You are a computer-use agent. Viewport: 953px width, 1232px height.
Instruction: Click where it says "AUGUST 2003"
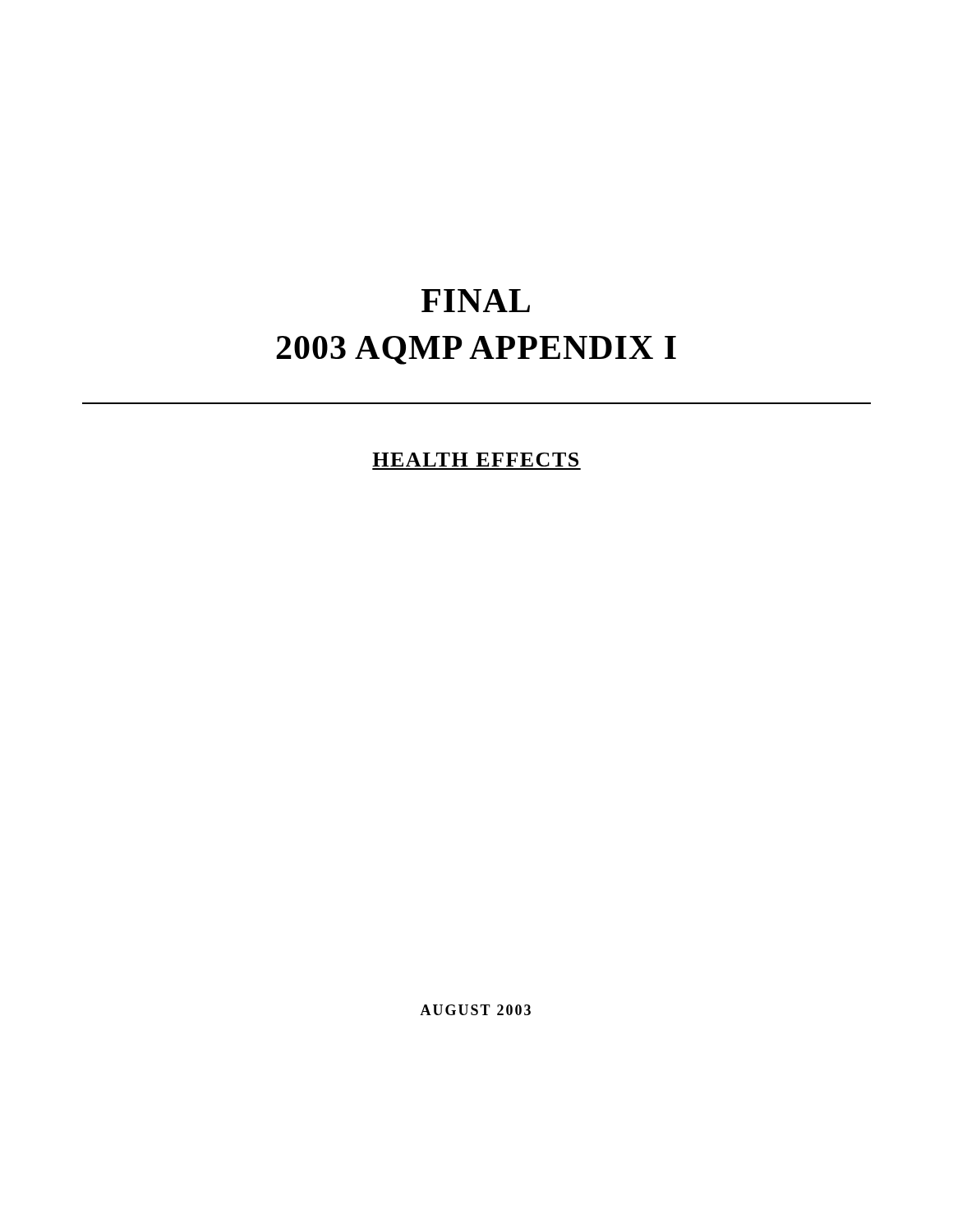[476, 1010]
